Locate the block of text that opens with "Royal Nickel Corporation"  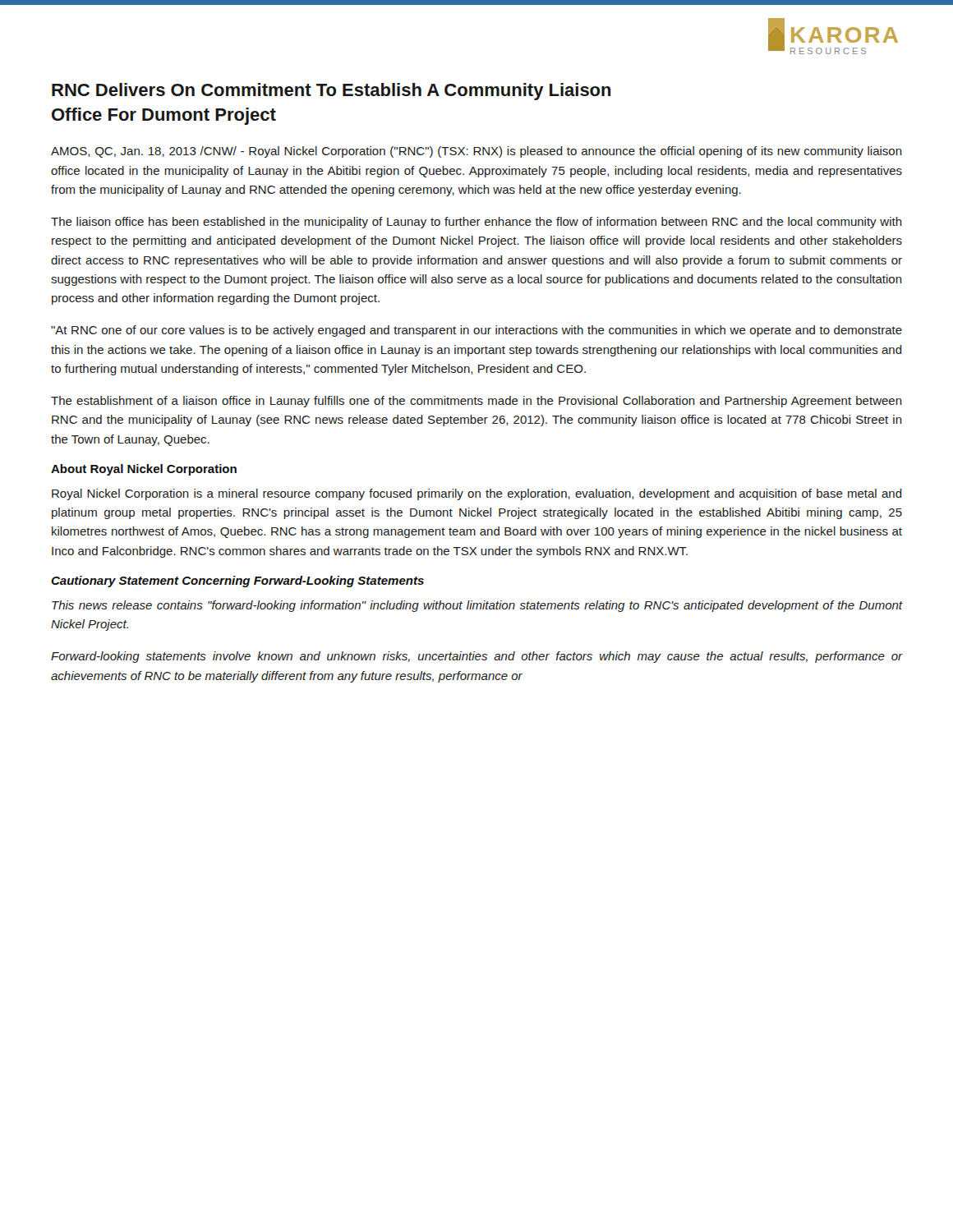pos(476,522)
